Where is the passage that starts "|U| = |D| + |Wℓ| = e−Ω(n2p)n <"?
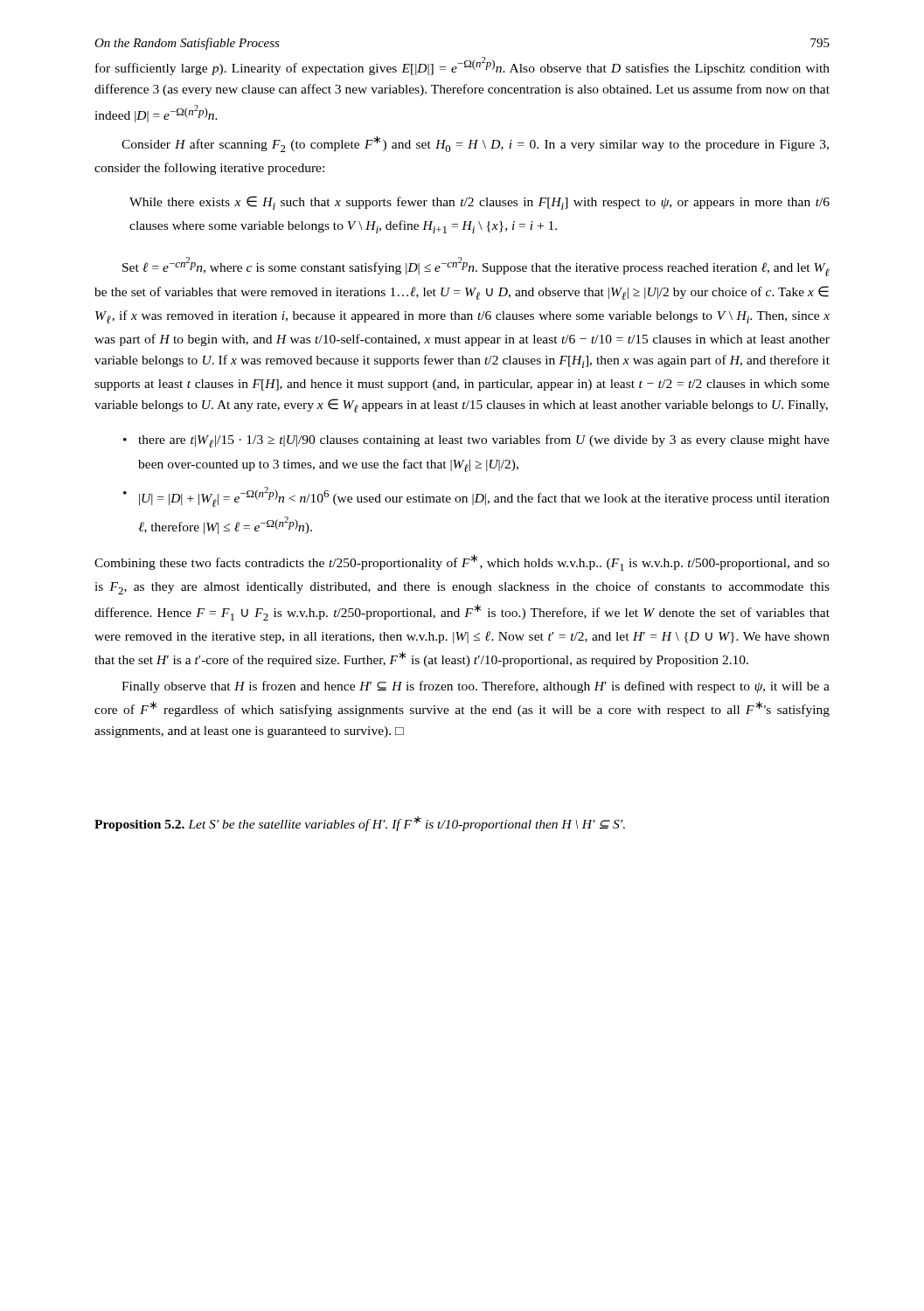Viewport: 924px width, 1311px height. [x=484, y=509]
